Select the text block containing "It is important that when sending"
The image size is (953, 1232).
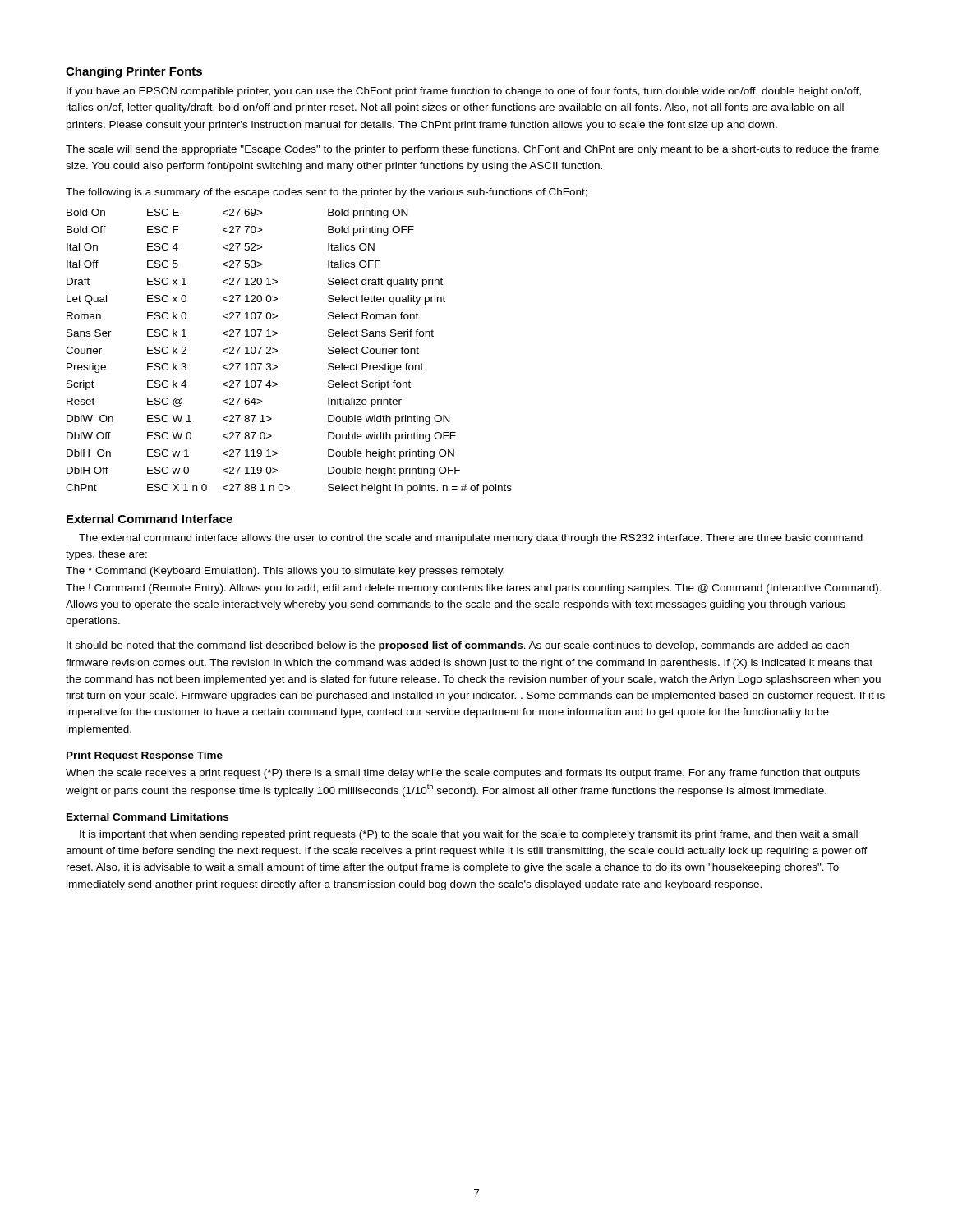coord(466,859)
